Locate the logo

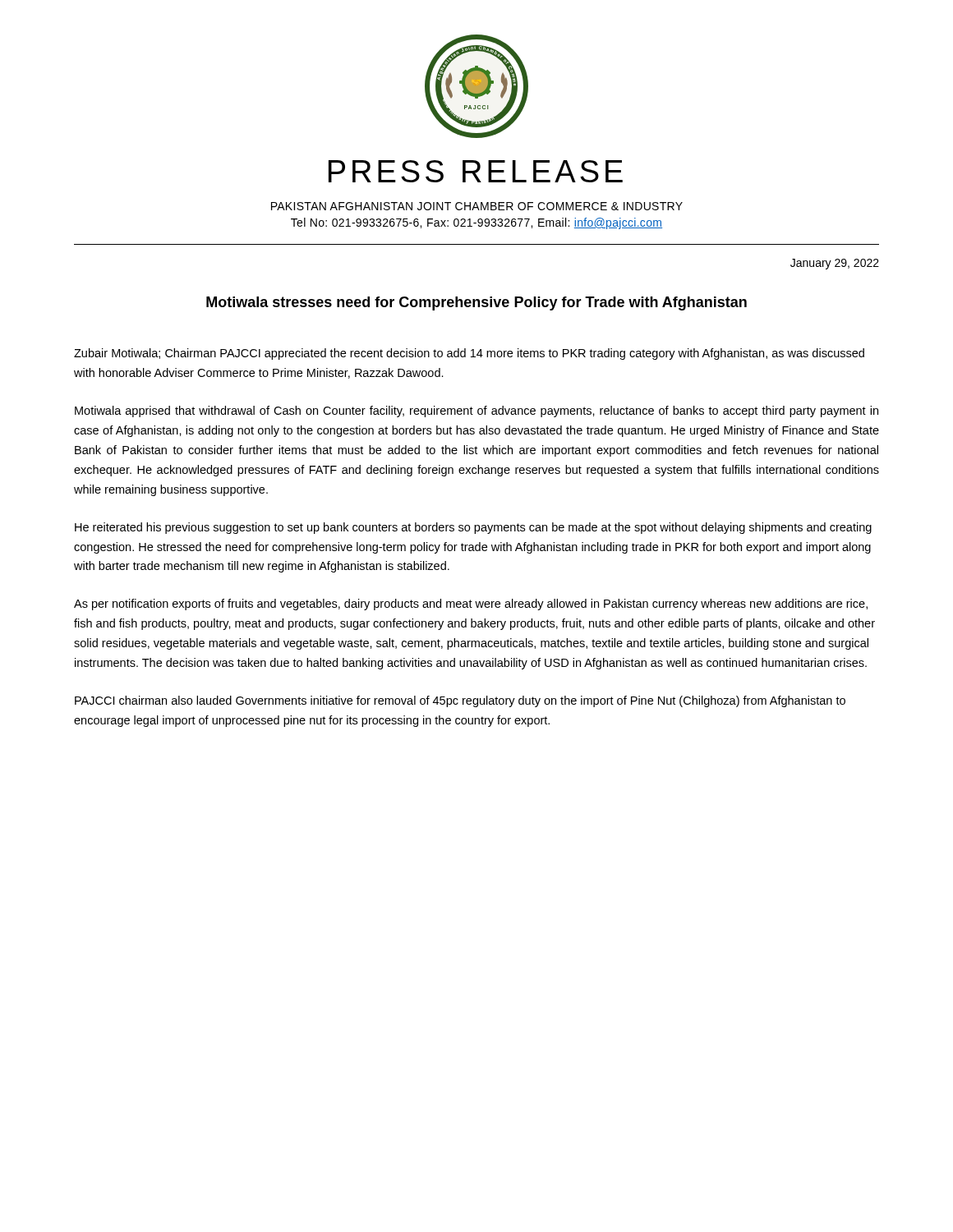coord(476,86)
